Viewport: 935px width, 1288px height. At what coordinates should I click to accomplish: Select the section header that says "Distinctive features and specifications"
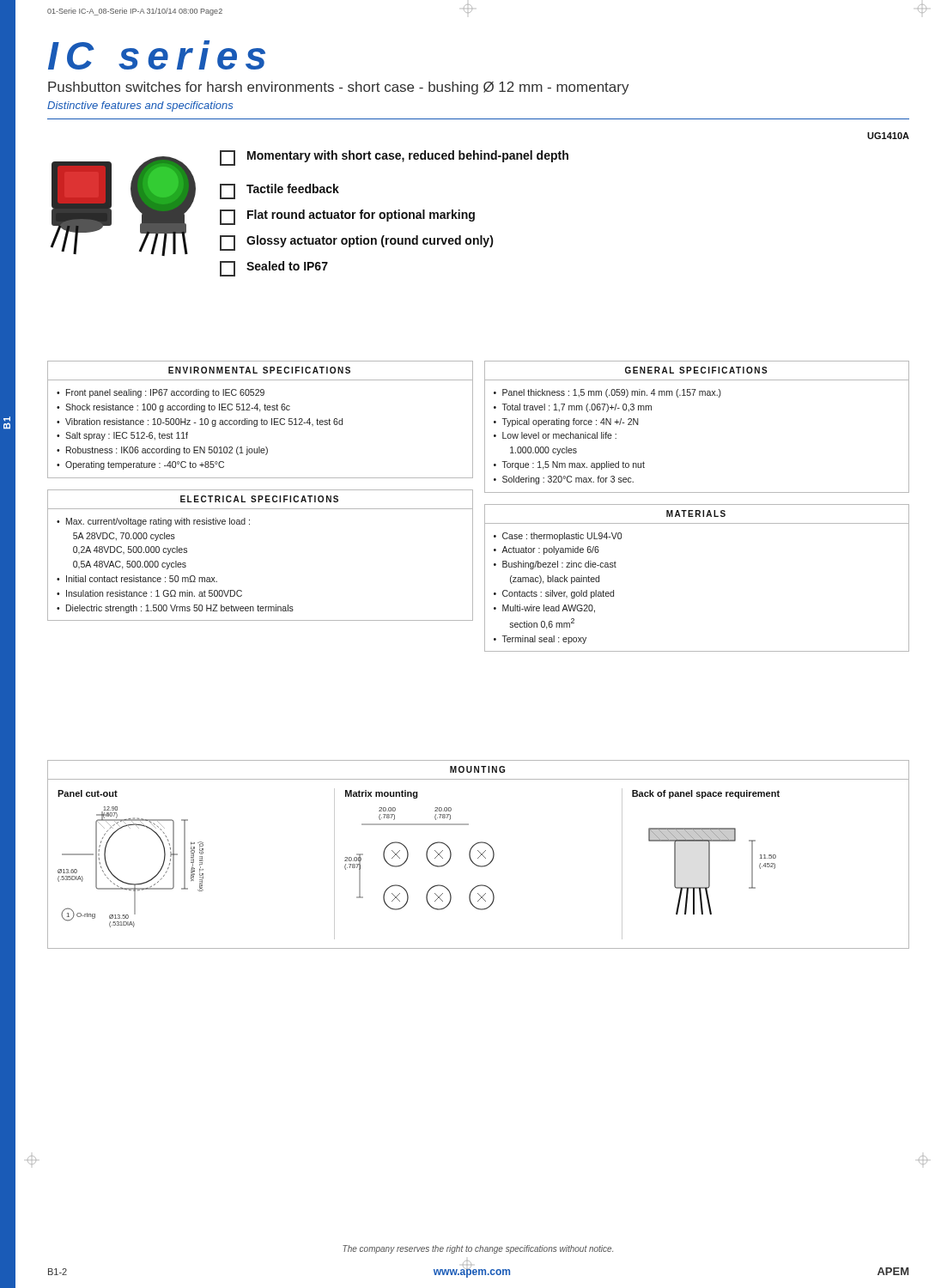[140, 105]
